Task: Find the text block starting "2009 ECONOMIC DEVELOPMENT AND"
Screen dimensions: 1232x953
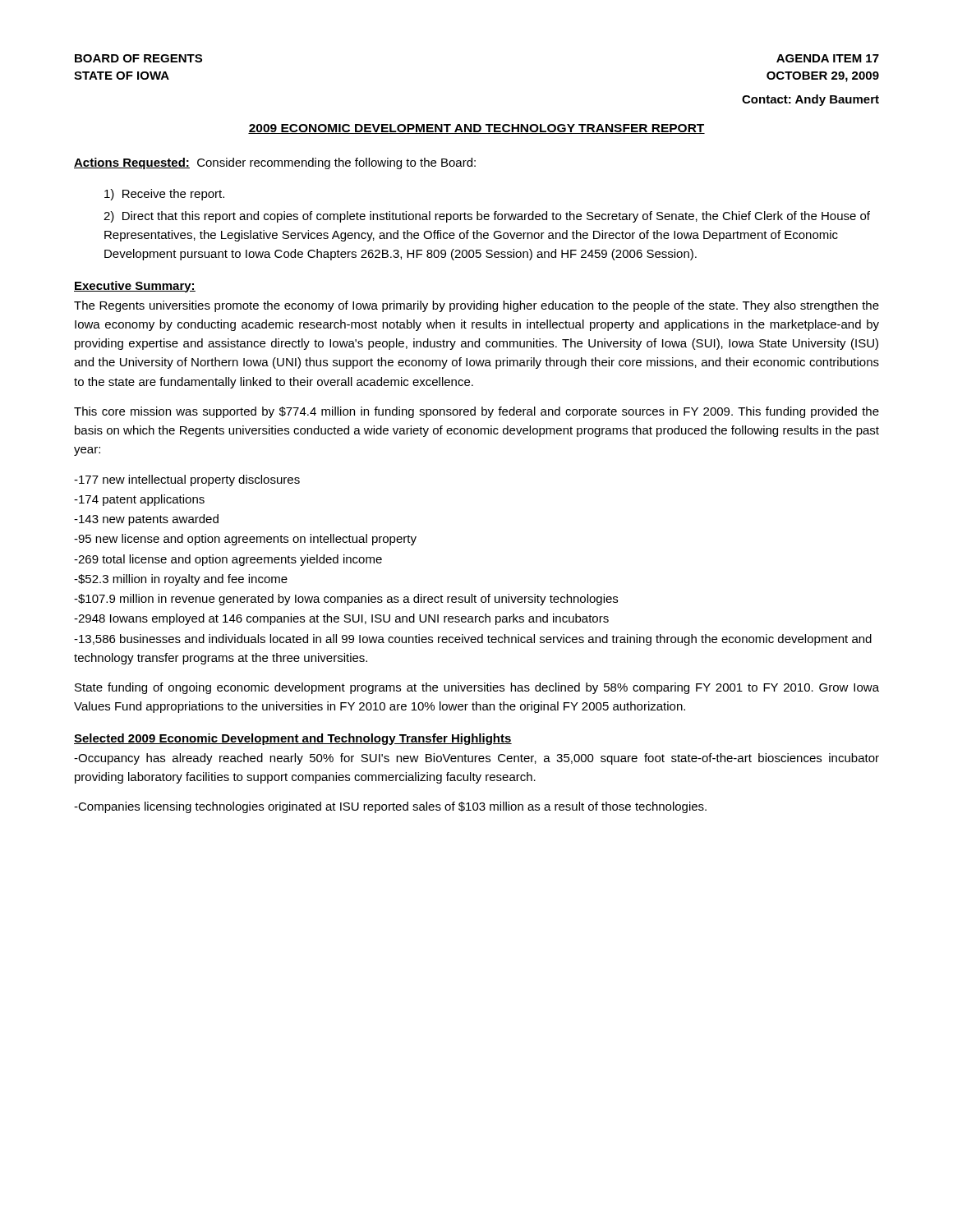Action: pyautogui.click(x=476, y=128)
